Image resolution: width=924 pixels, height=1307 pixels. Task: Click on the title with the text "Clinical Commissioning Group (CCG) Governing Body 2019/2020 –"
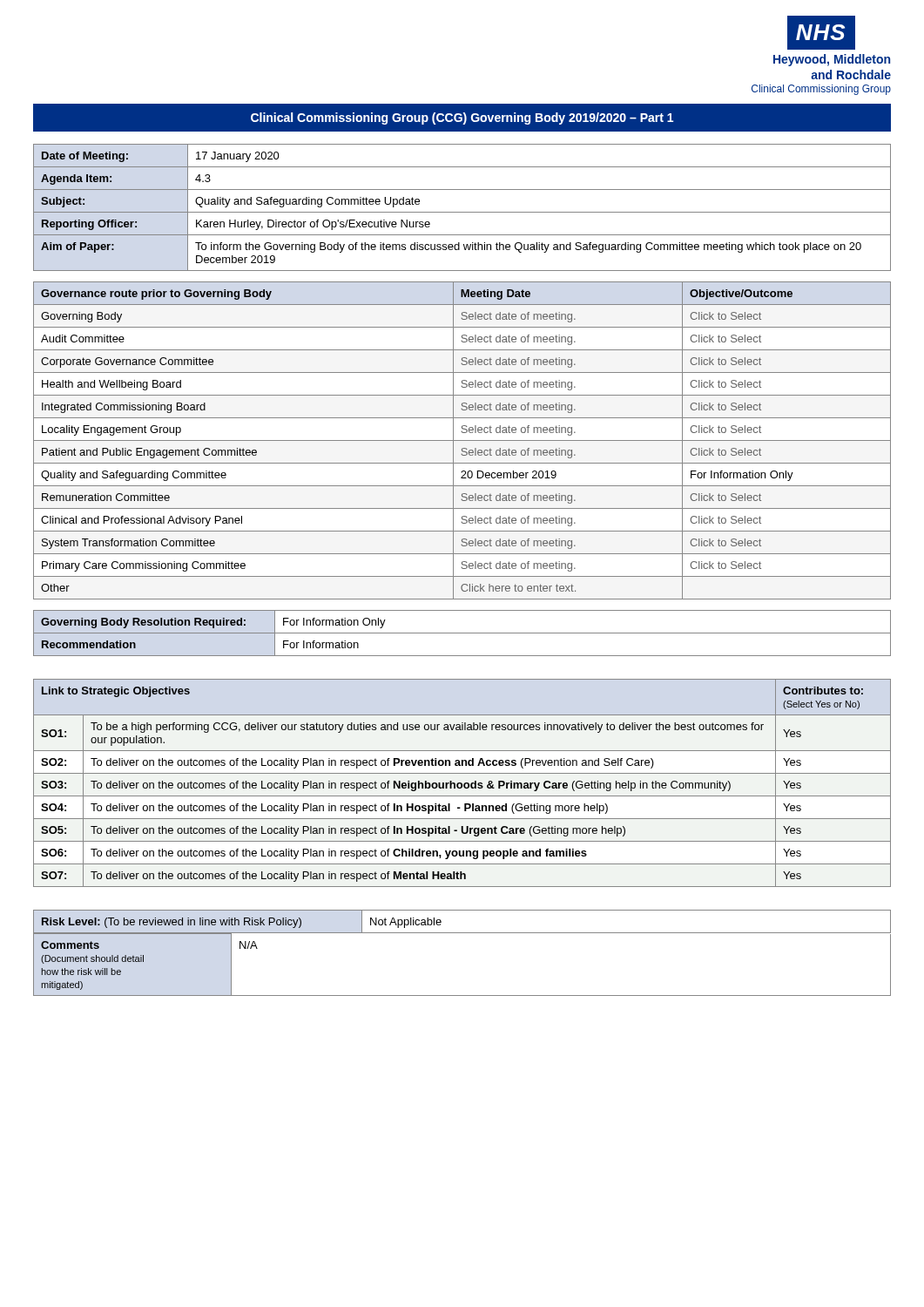point(462,118)
